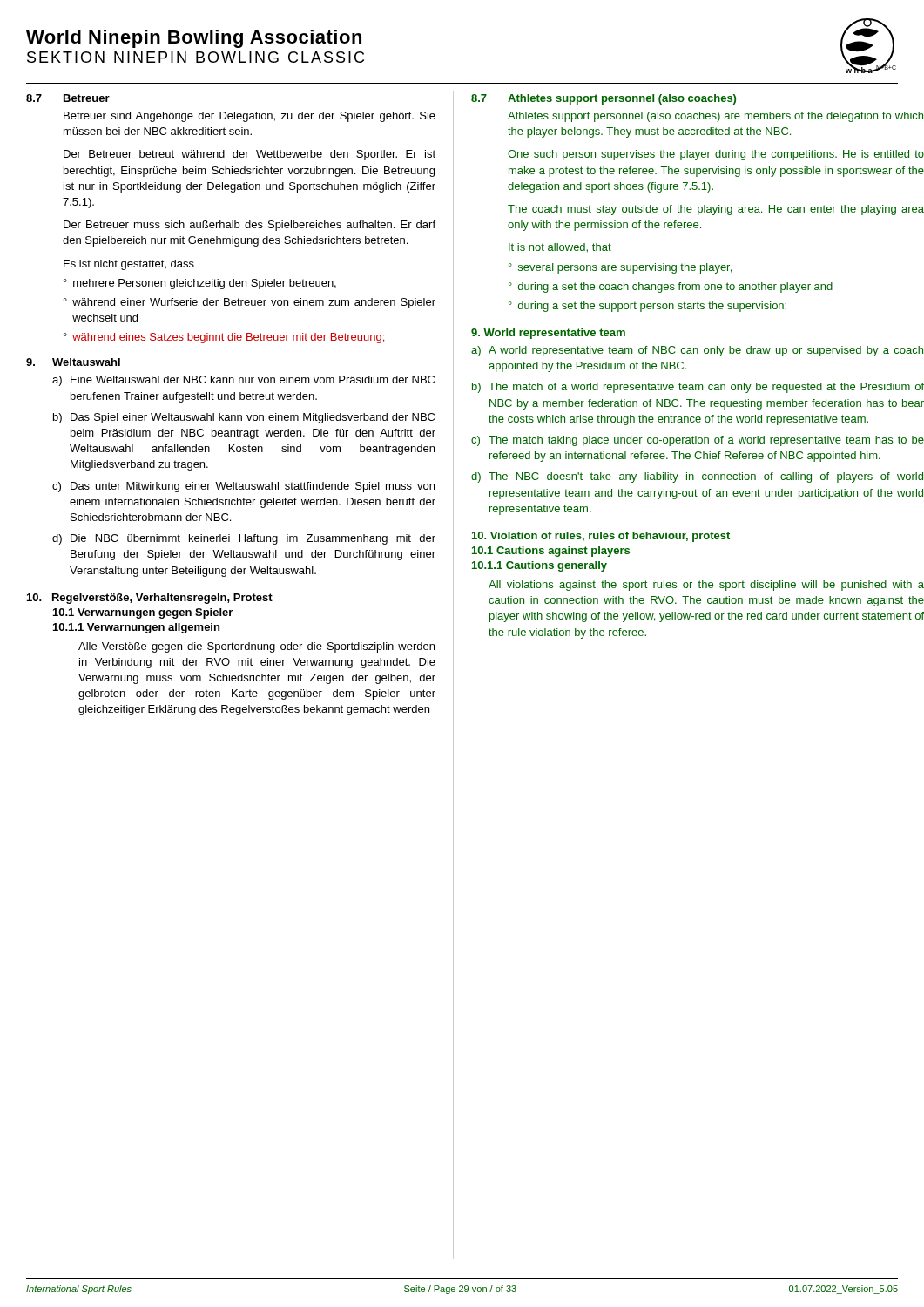Locate the section header that says "9. World representative team"
This screenshot has height=1307, width=924.
point(548,333)
